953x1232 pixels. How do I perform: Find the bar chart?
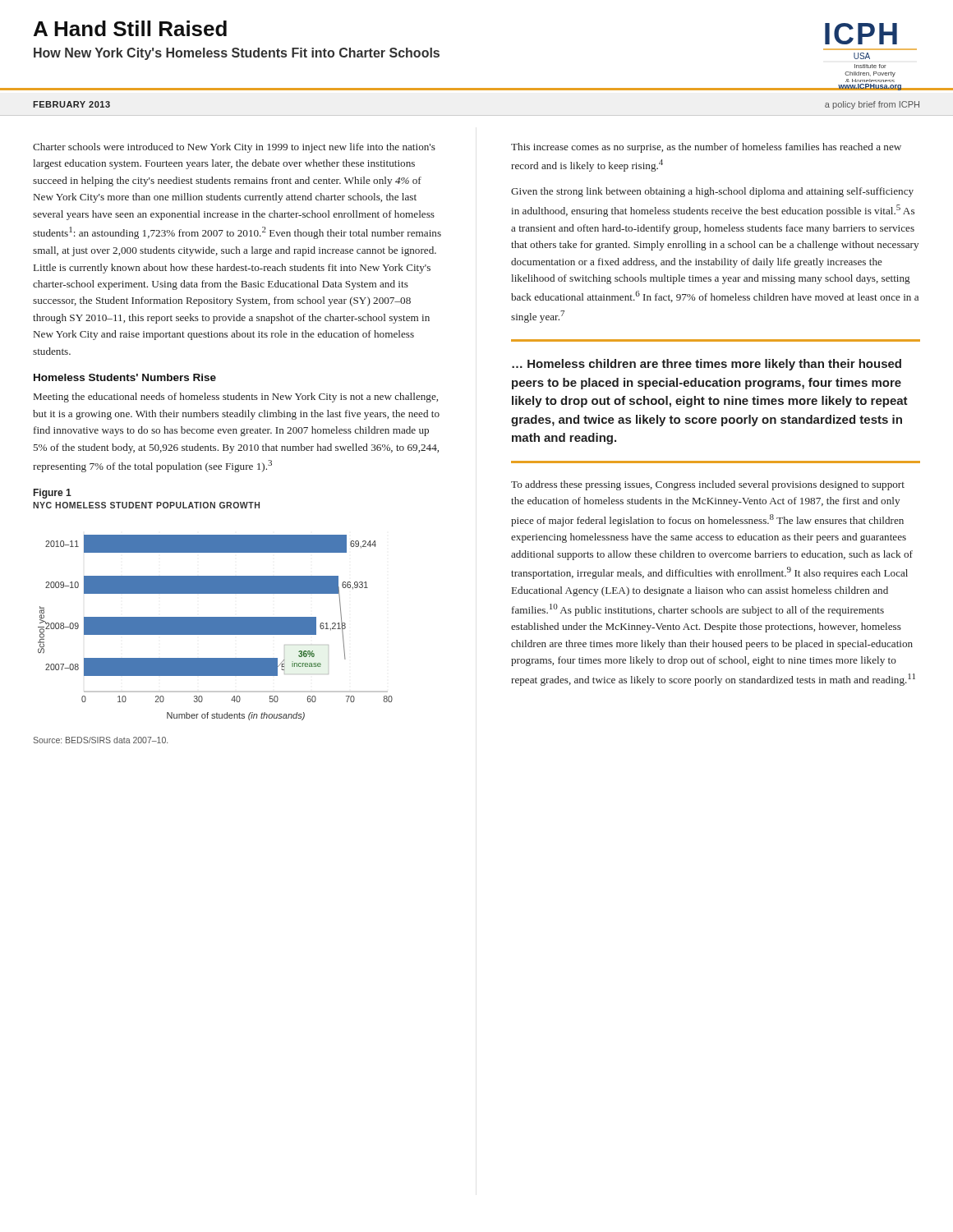point(237,623)
